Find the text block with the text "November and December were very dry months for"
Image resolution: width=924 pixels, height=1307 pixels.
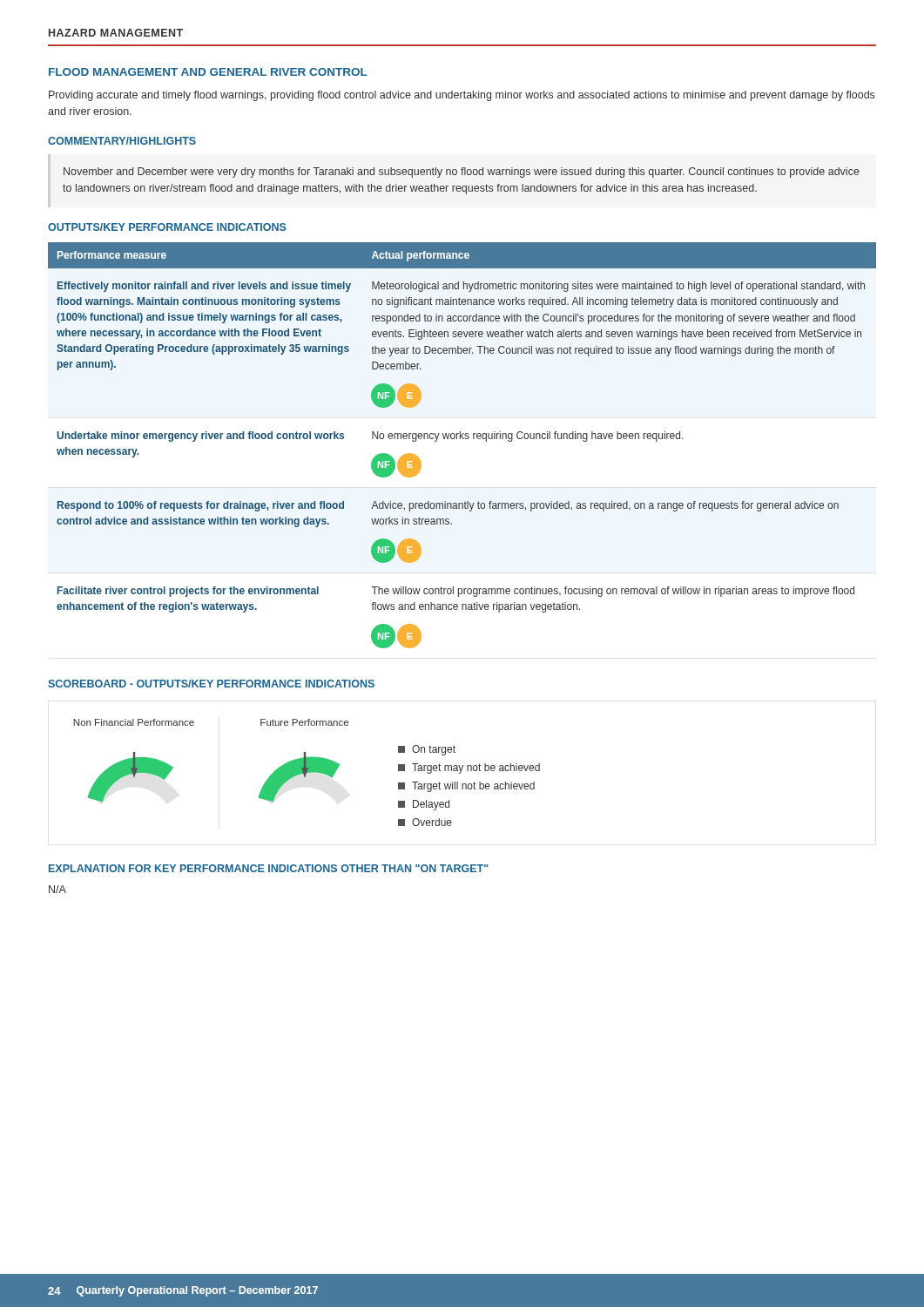click(x=461, y=180)
